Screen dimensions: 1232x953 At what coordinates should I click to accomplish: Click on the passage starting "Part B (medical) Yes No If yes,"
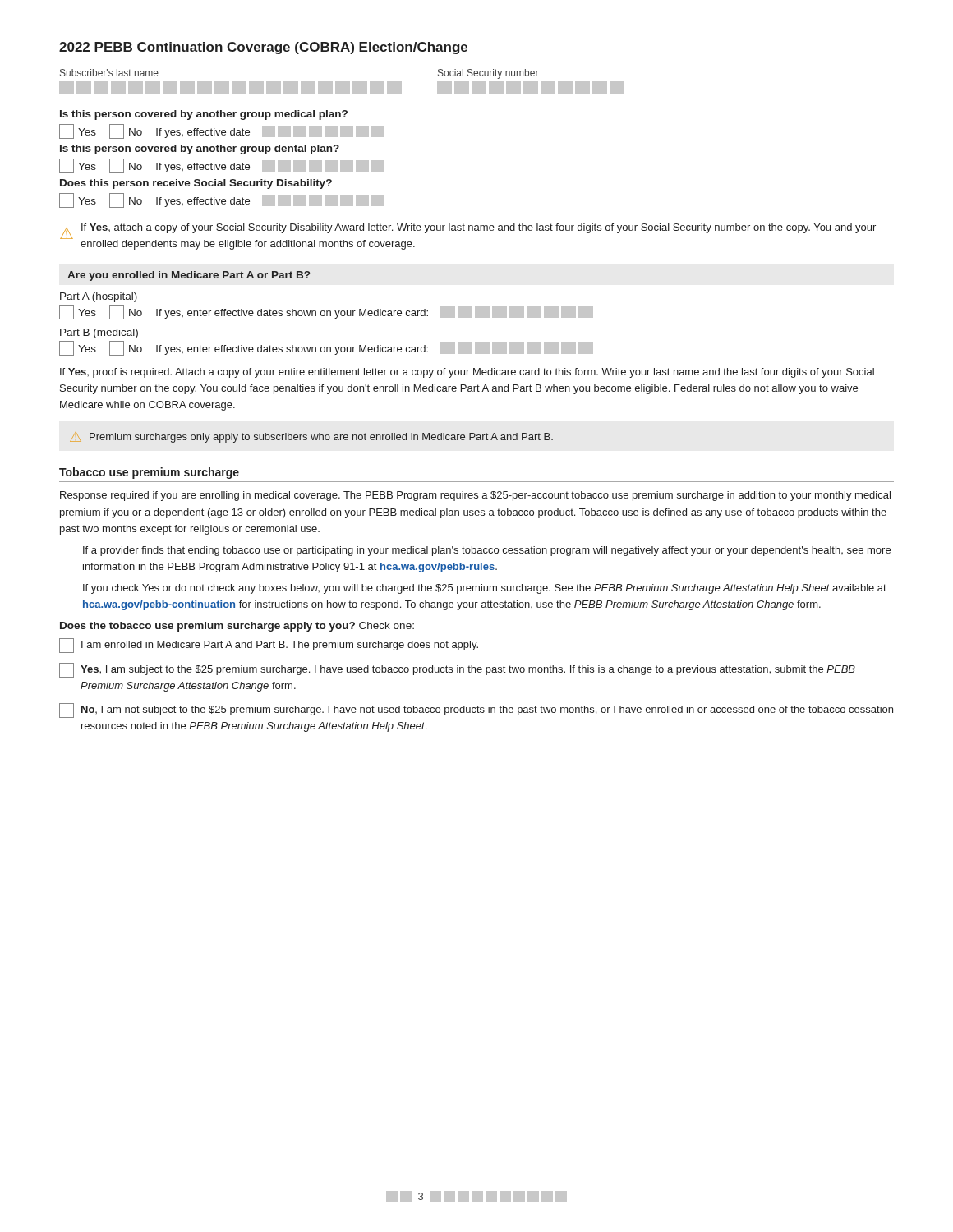(476, 341)
